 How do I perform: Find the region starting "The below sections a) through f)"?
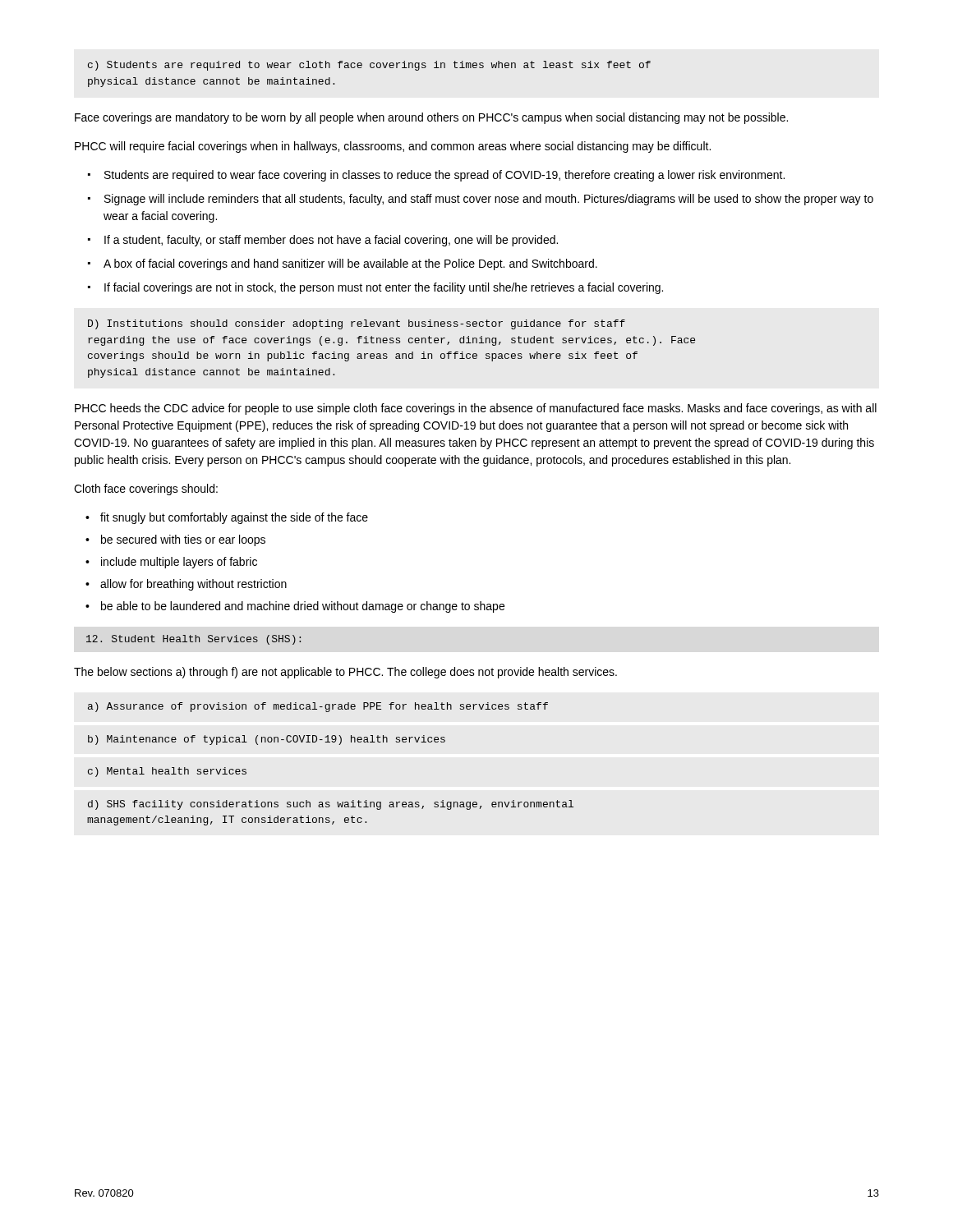tap(346, 672)
